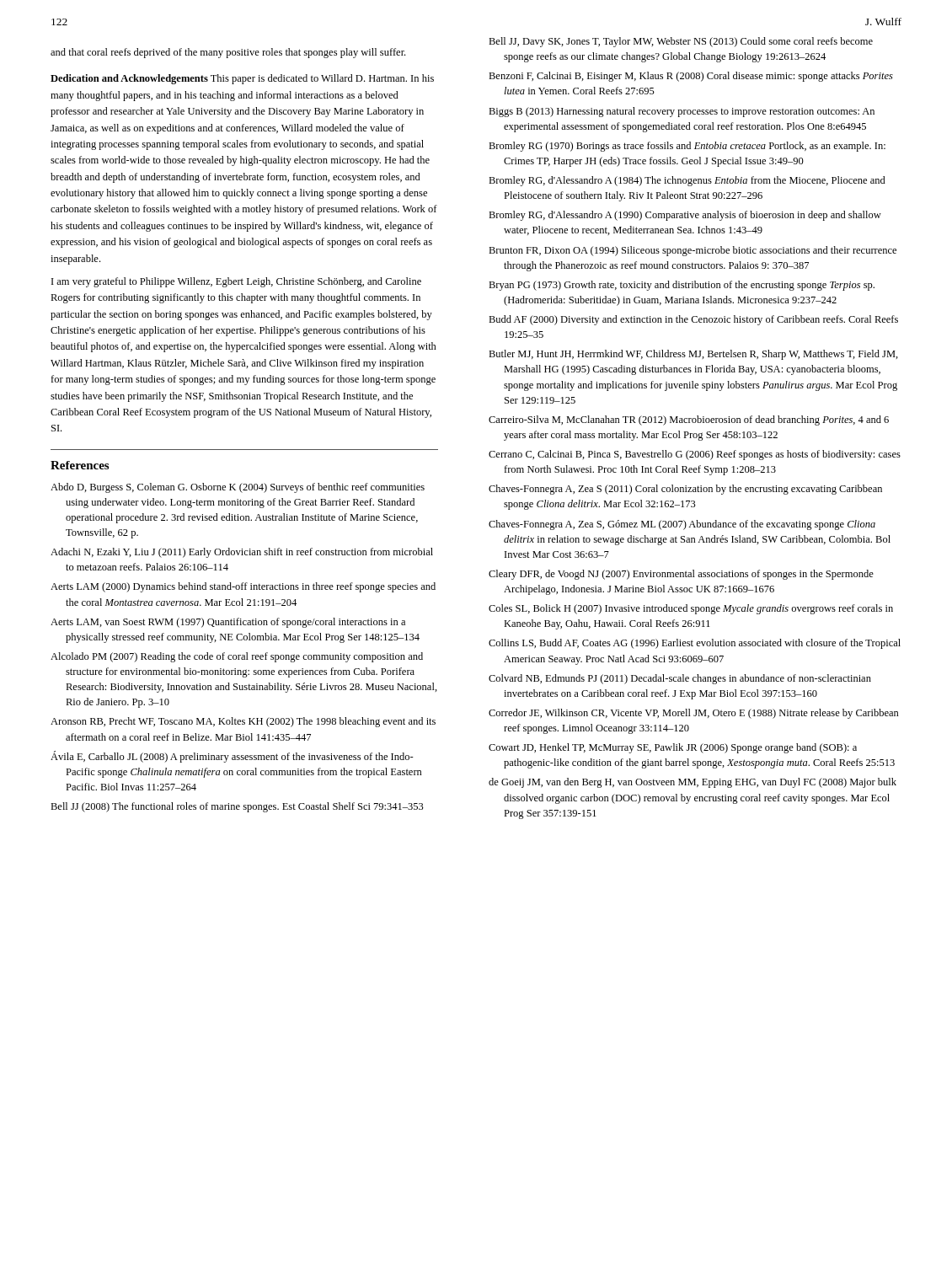Select the text block containing "Dedication and Acknowledgements This"

(244, 254)
